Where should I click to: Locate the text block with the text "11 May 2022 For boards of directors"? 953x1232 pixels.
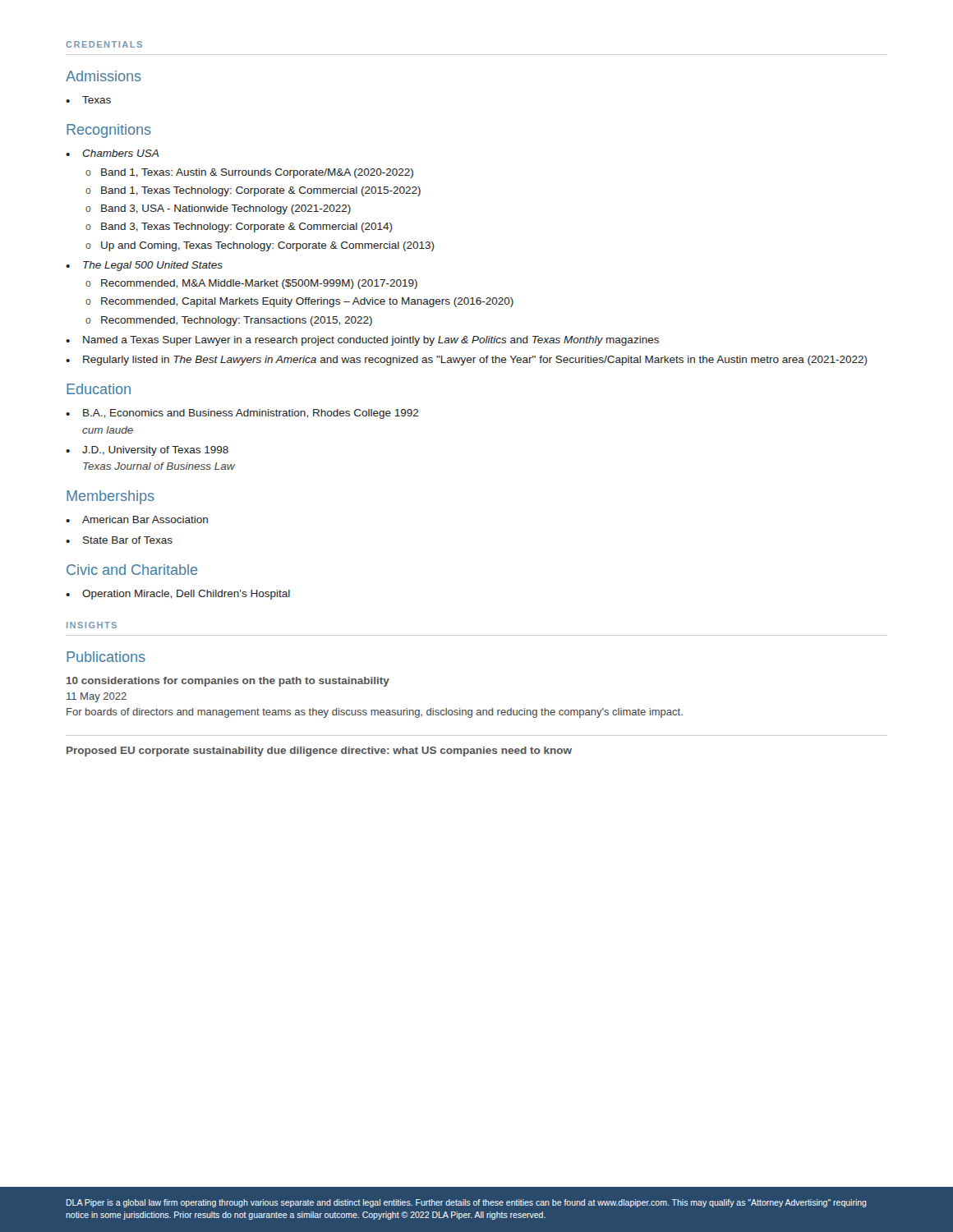point(476,705)
